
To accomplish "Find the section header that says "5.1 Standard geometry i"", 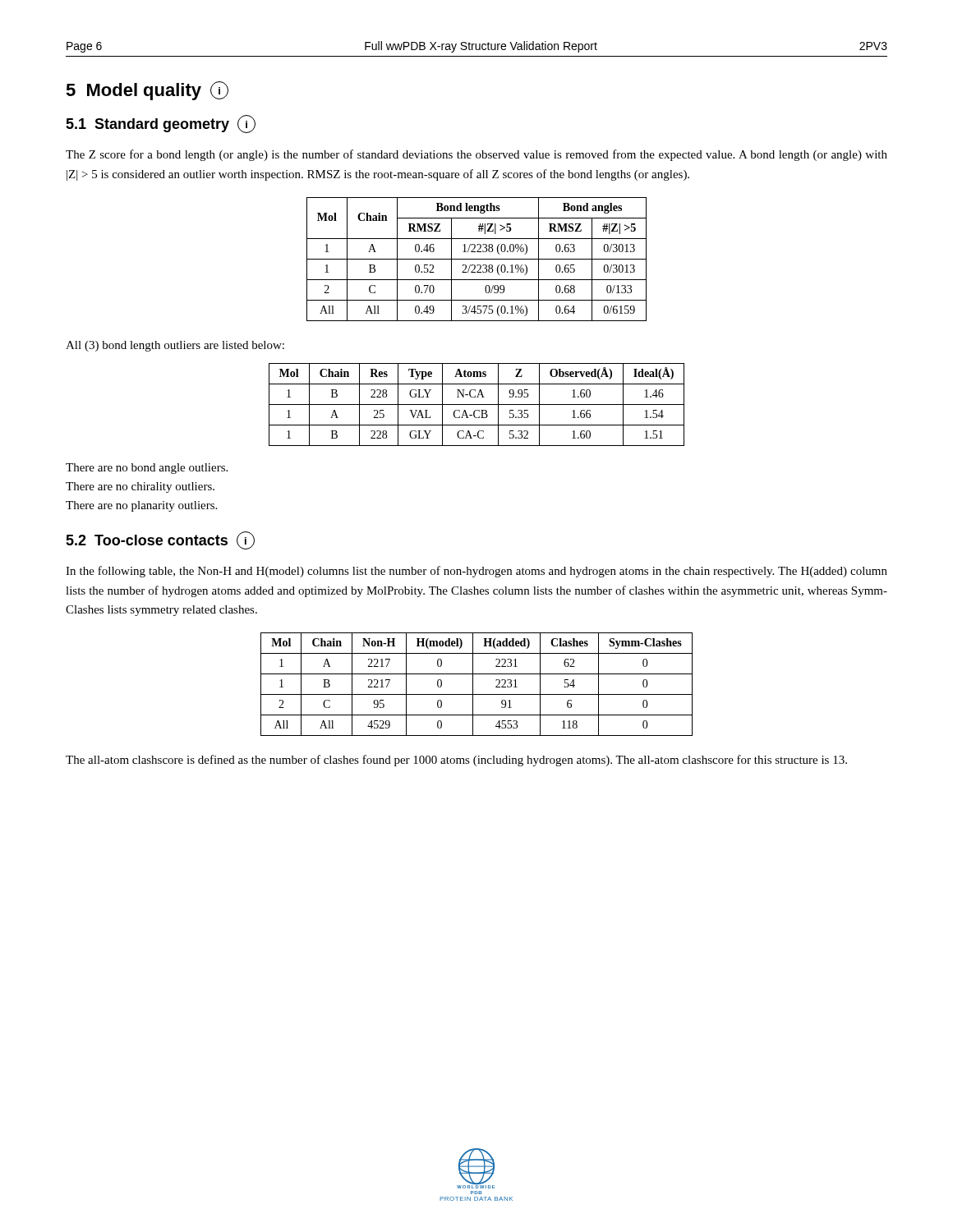I will pyautogui.click(x=161, y=124).
